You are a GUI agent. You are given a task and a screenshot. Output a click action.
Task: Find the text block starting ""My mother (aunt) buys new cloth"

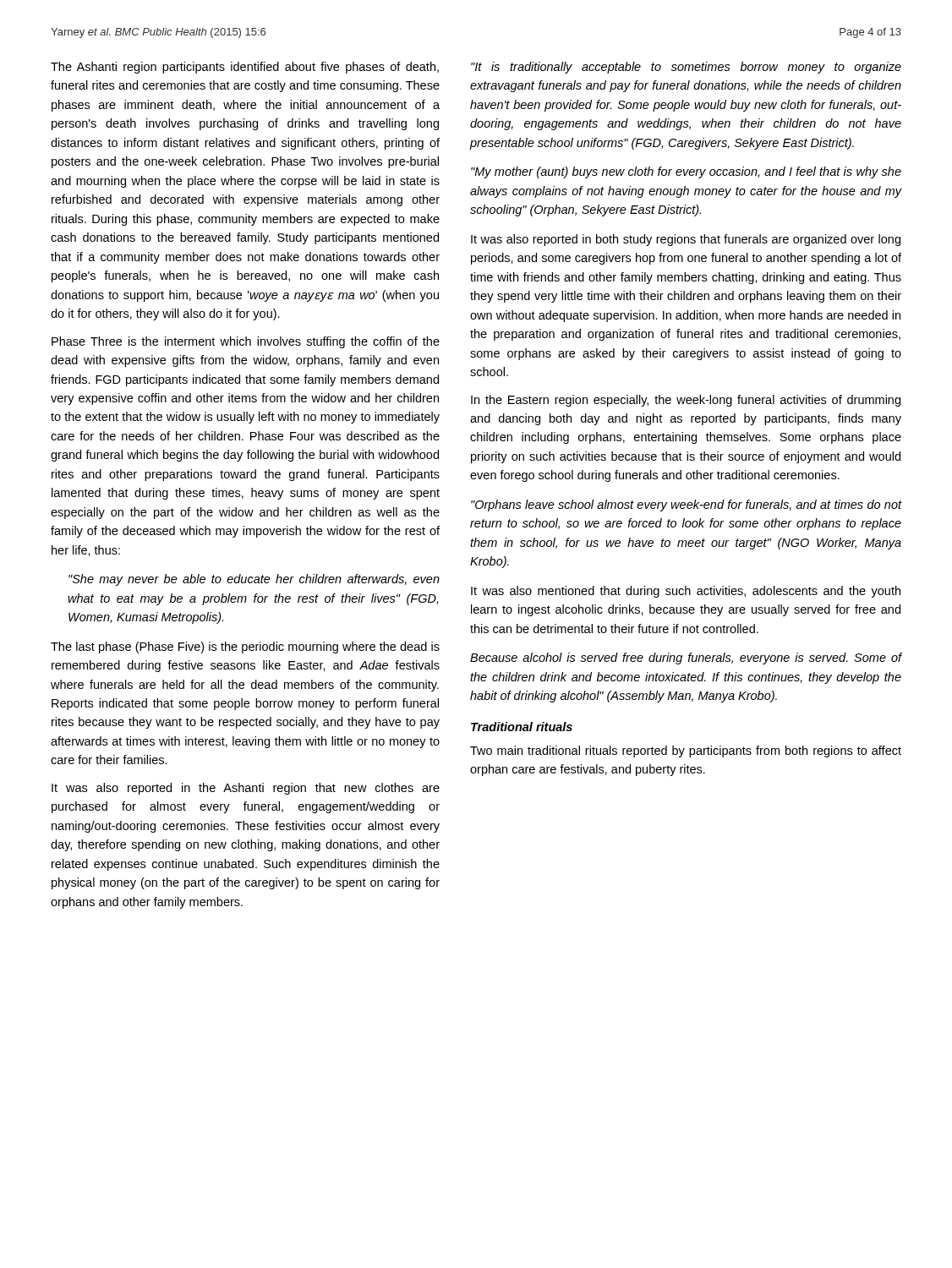(x=686, y=191)
